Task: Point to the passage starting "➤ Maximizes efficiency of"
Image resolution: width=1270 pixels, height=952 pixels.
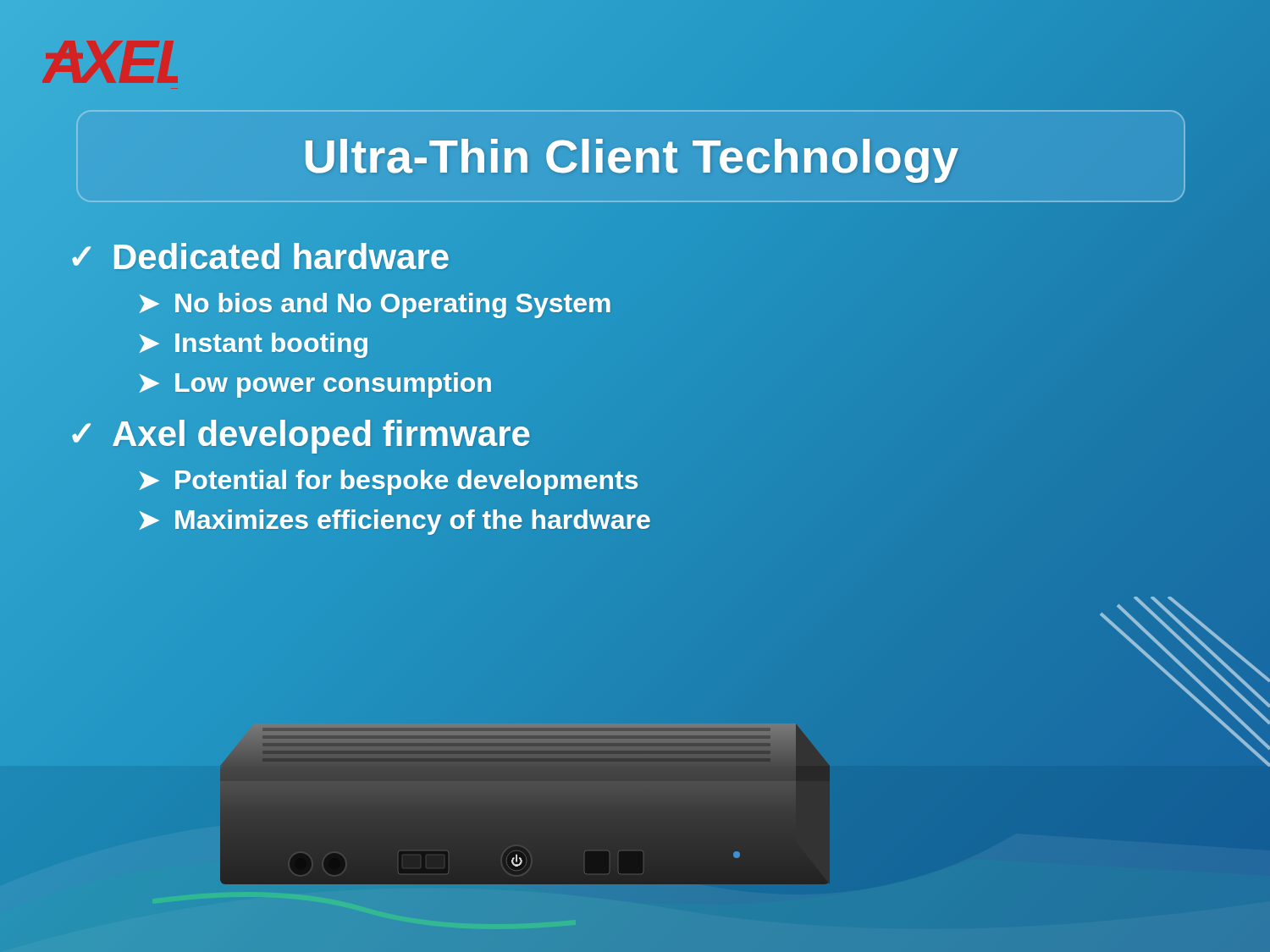Action: [394, 520]
